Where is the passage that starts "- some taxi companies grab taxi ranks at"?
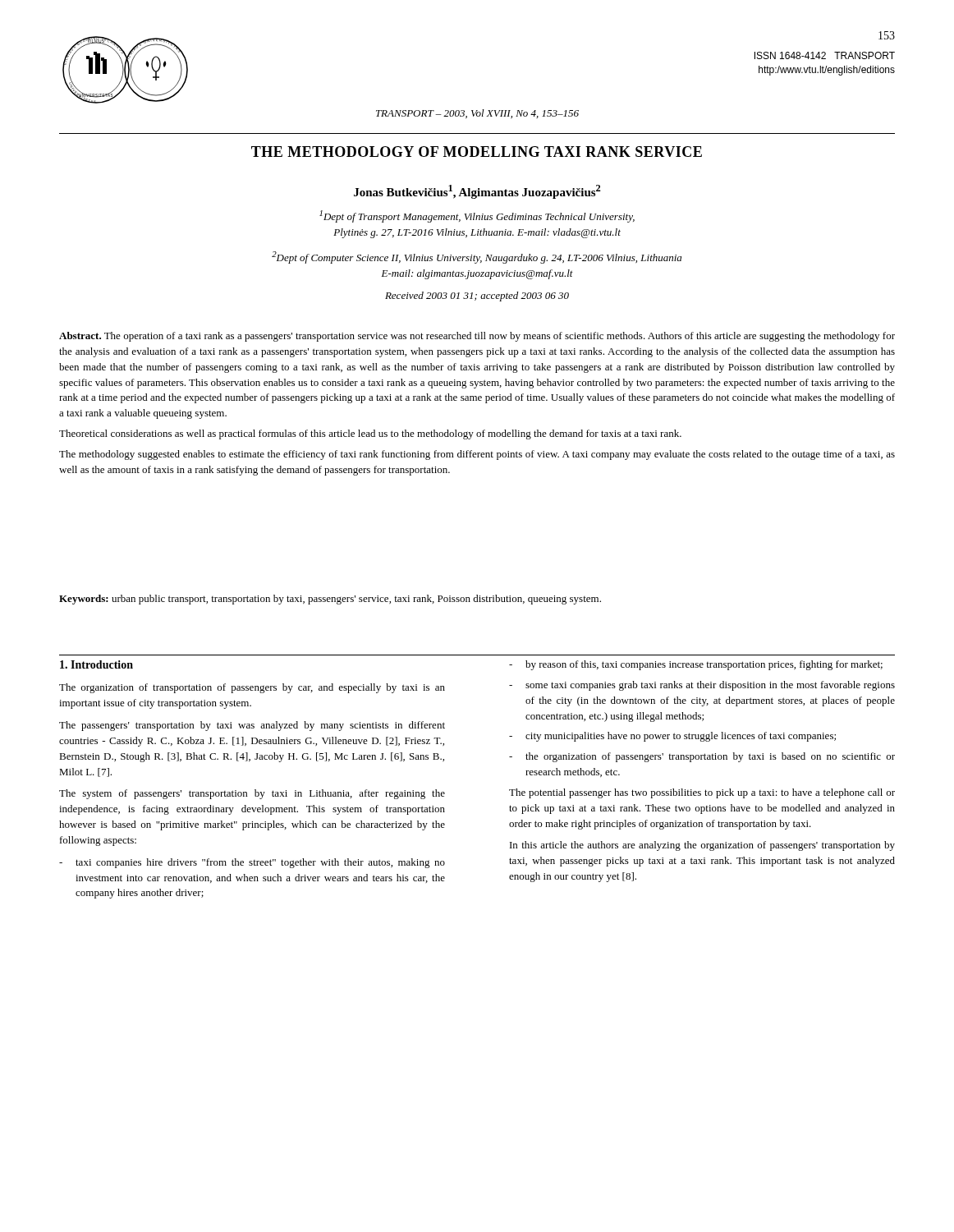 coord(702,701)
